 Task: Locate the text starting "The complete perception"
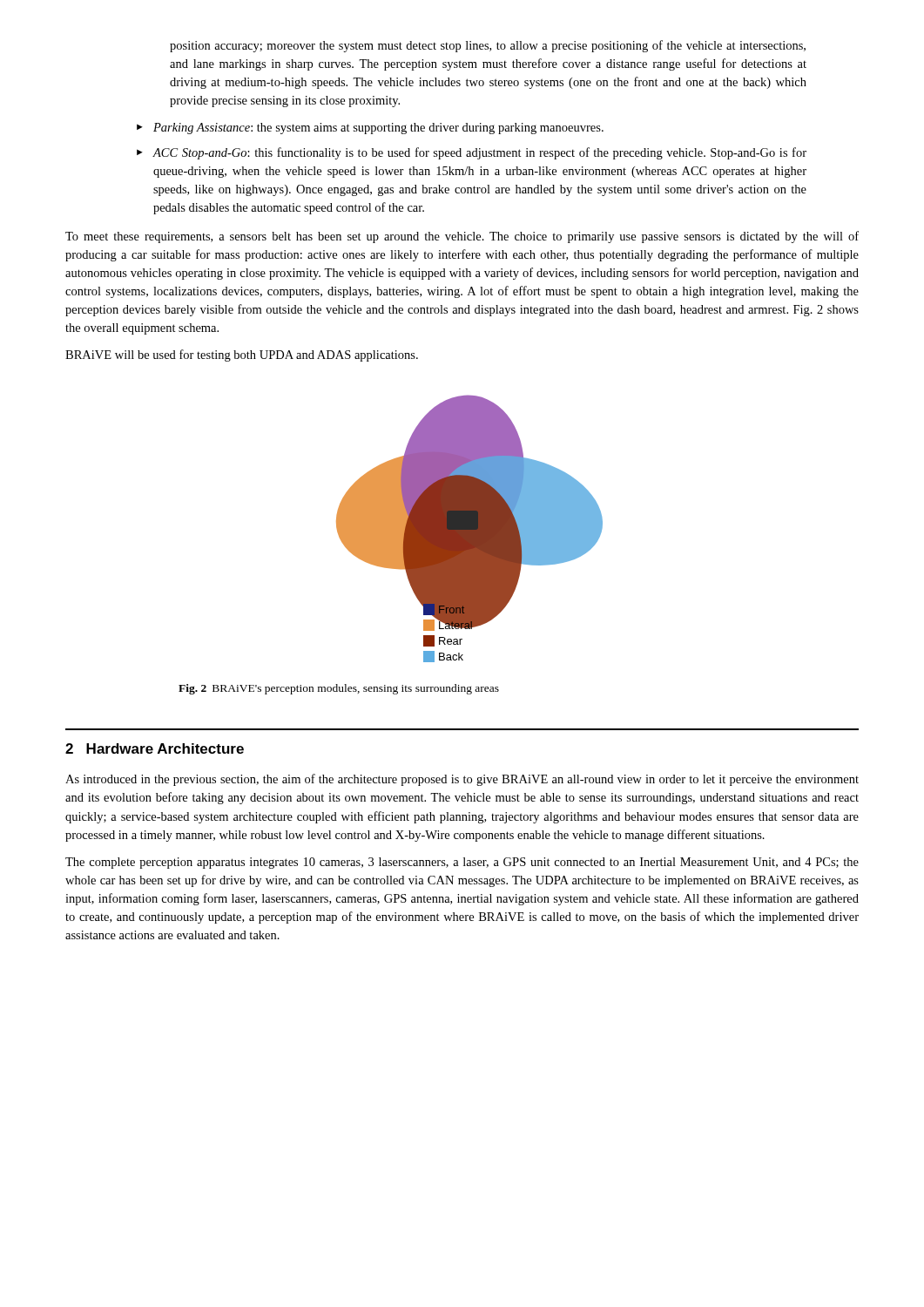pos(462,898)
